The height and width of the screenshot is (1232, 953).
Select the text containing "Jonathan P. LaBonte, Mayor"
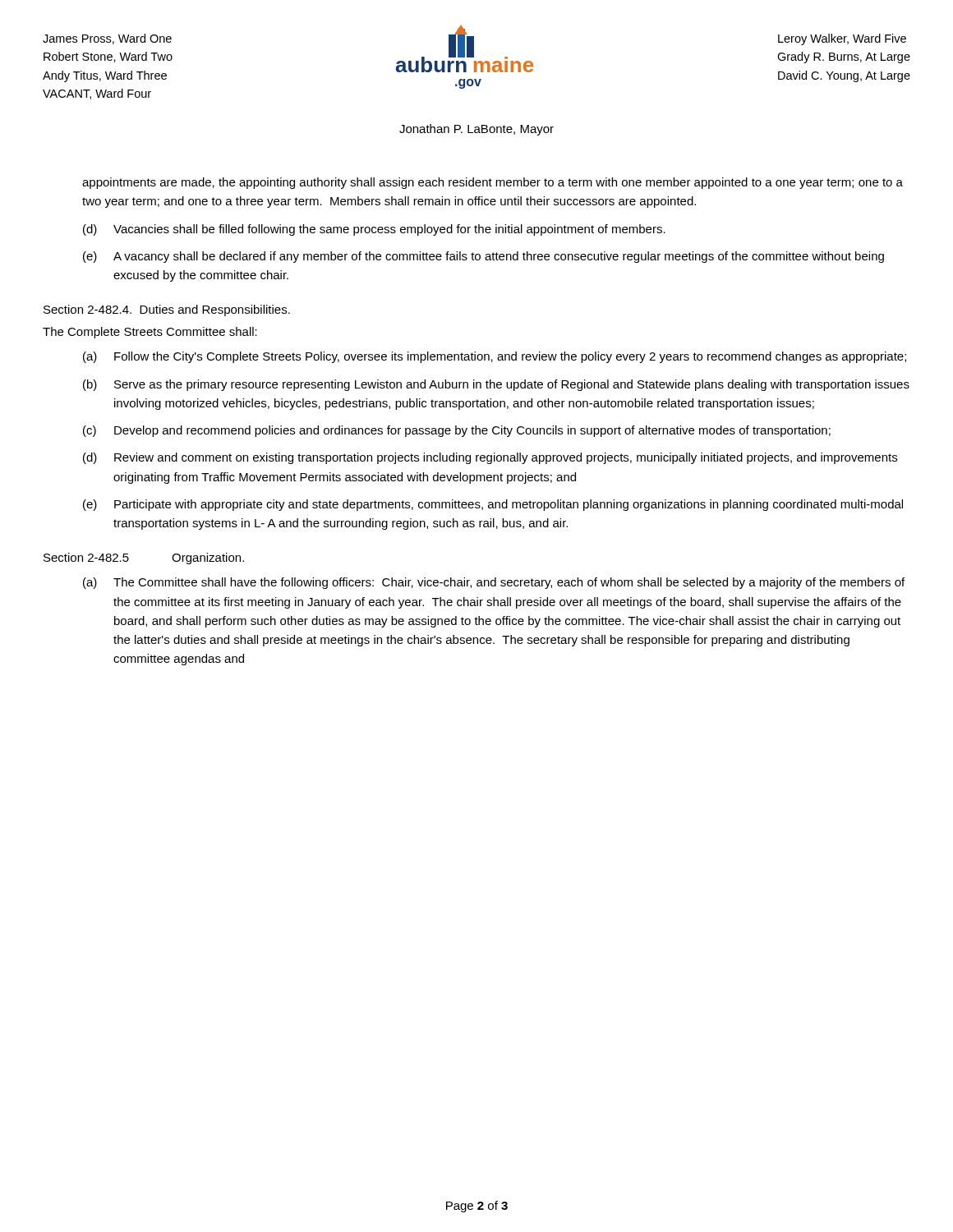point(476,129)
